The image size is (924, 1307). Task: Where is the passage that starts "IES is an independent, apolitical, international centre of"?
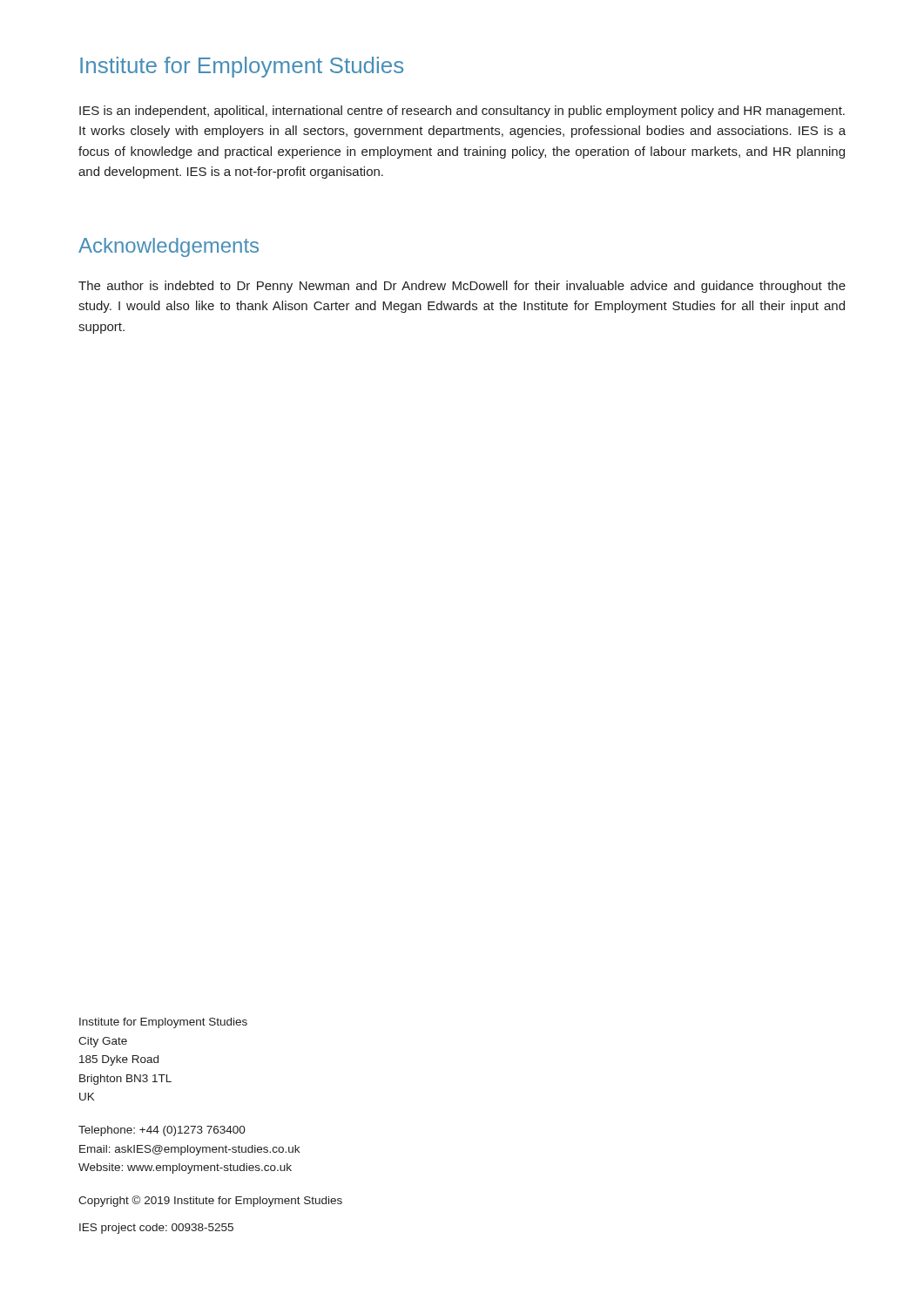(462, 141)
